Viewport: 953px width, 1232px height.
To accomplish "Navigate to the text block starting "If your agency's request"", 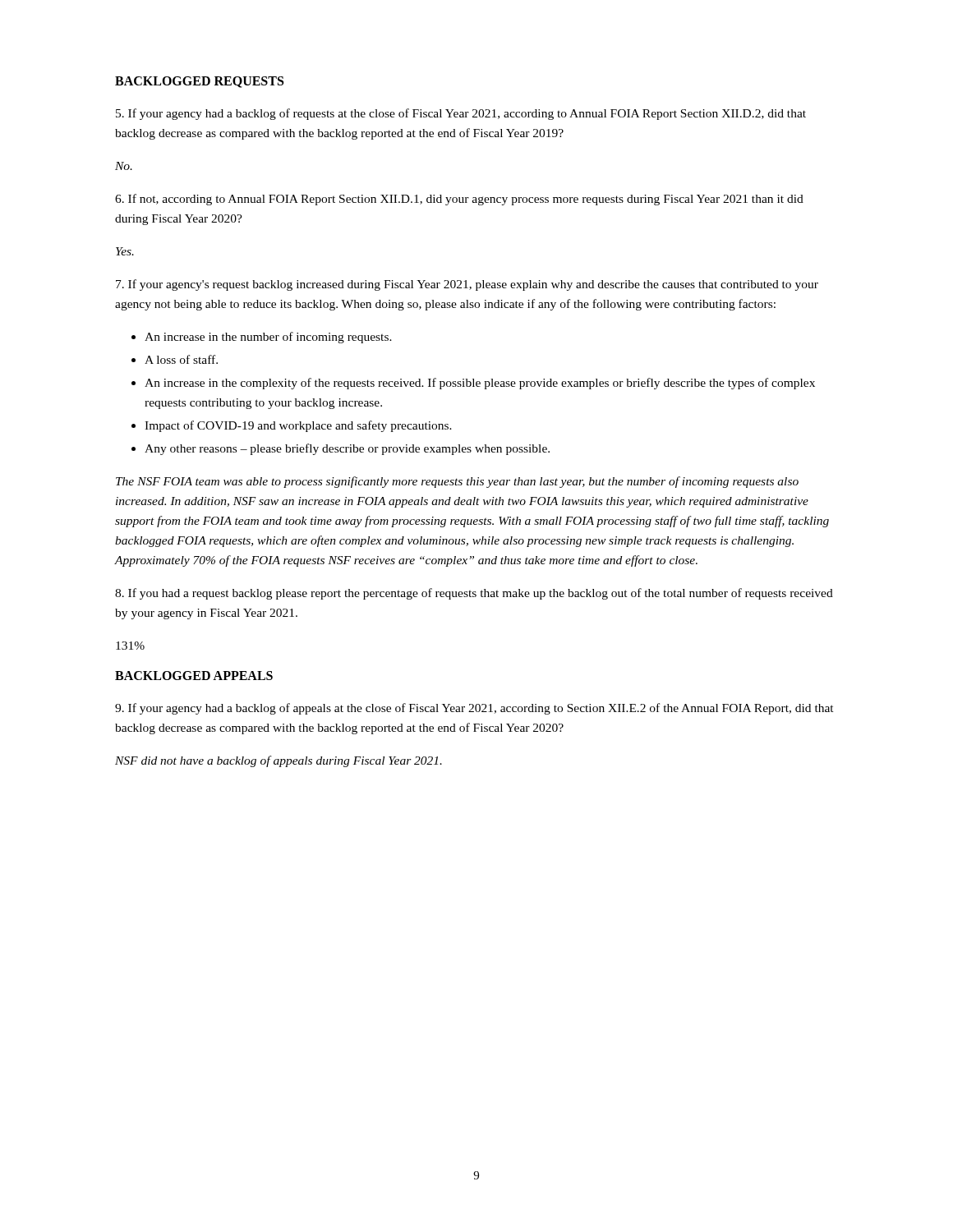I will (x=467, y=294).
